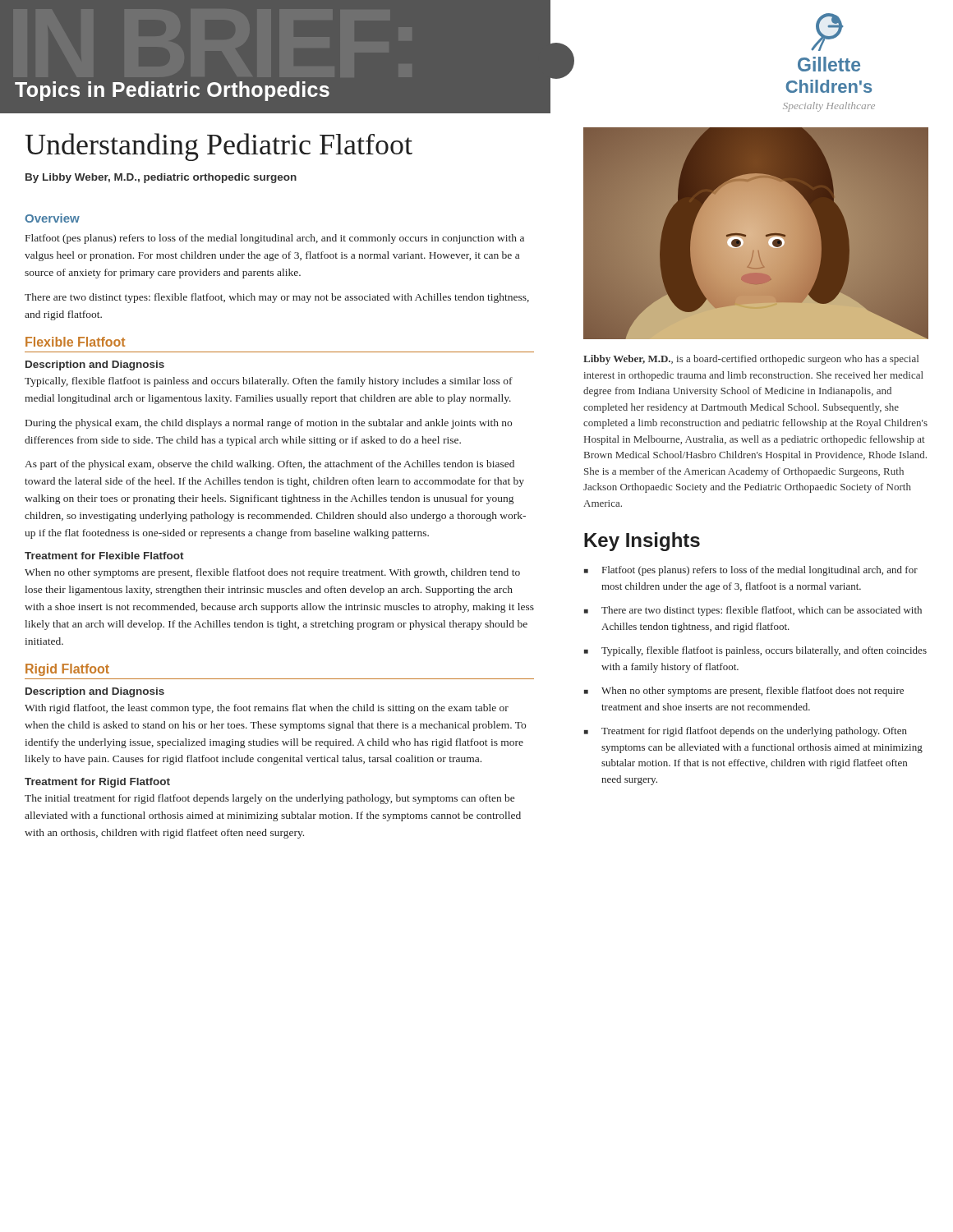Where is the passage that starts "During the physical exam,"?

[x=269, y=431]
